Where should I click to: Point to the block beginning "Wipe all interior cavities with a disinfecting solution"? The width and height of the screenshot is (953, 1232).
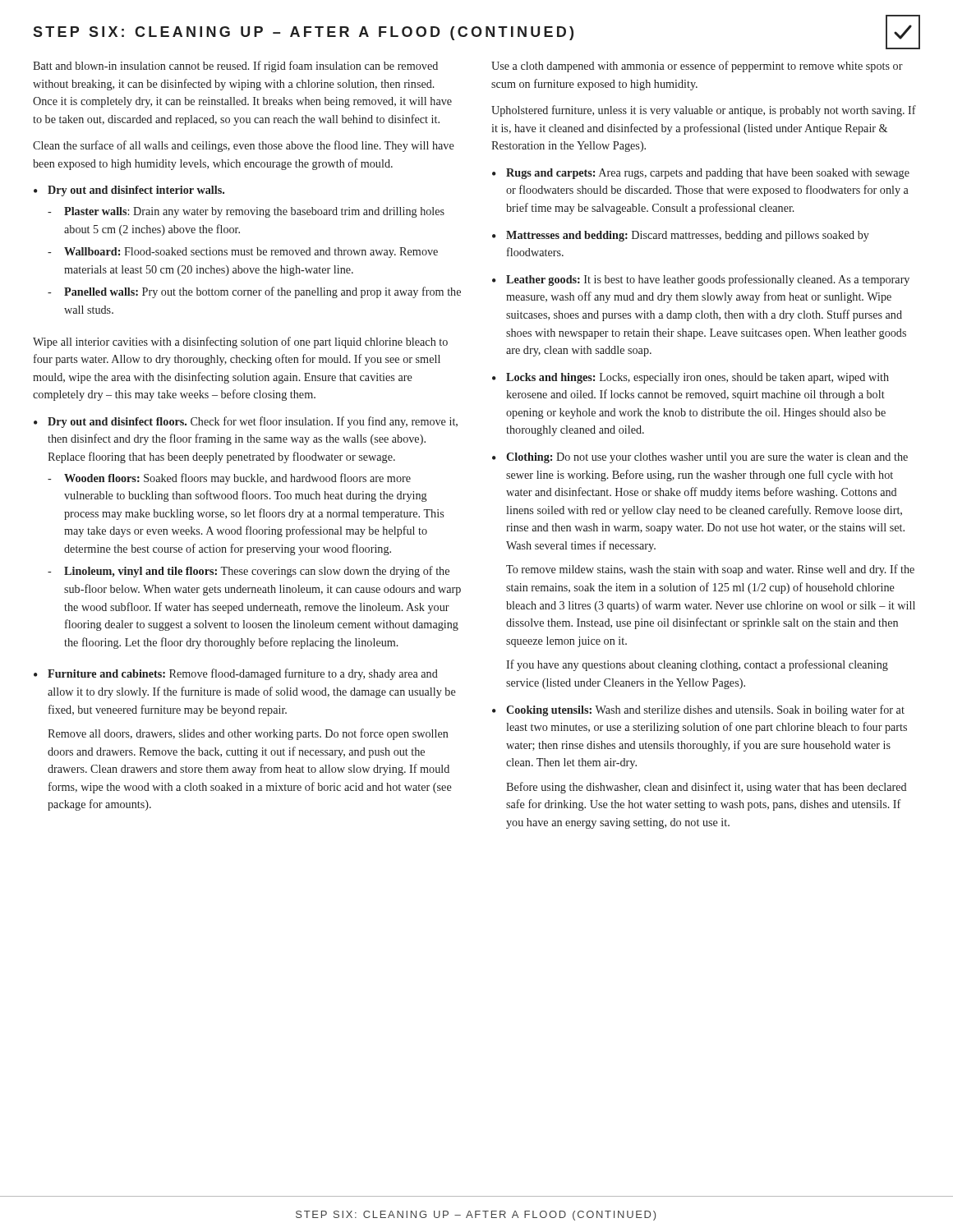(240, 368)
